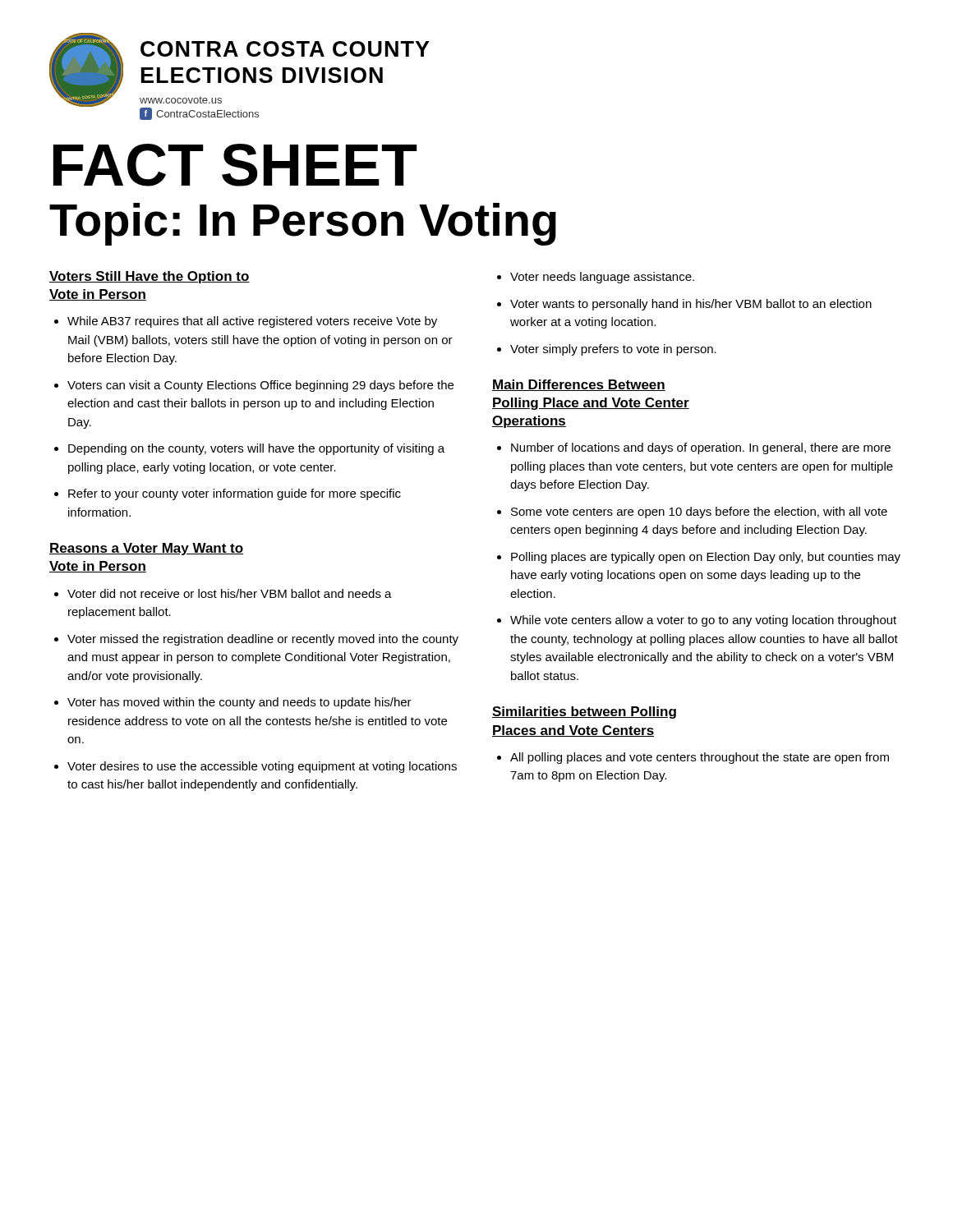The width and height of the screenshot is (953, 1232).
Task: Where is the title that starts "FACT SHEET Topic: In"?
Action: pyautogui.click(x=476, y=190)
